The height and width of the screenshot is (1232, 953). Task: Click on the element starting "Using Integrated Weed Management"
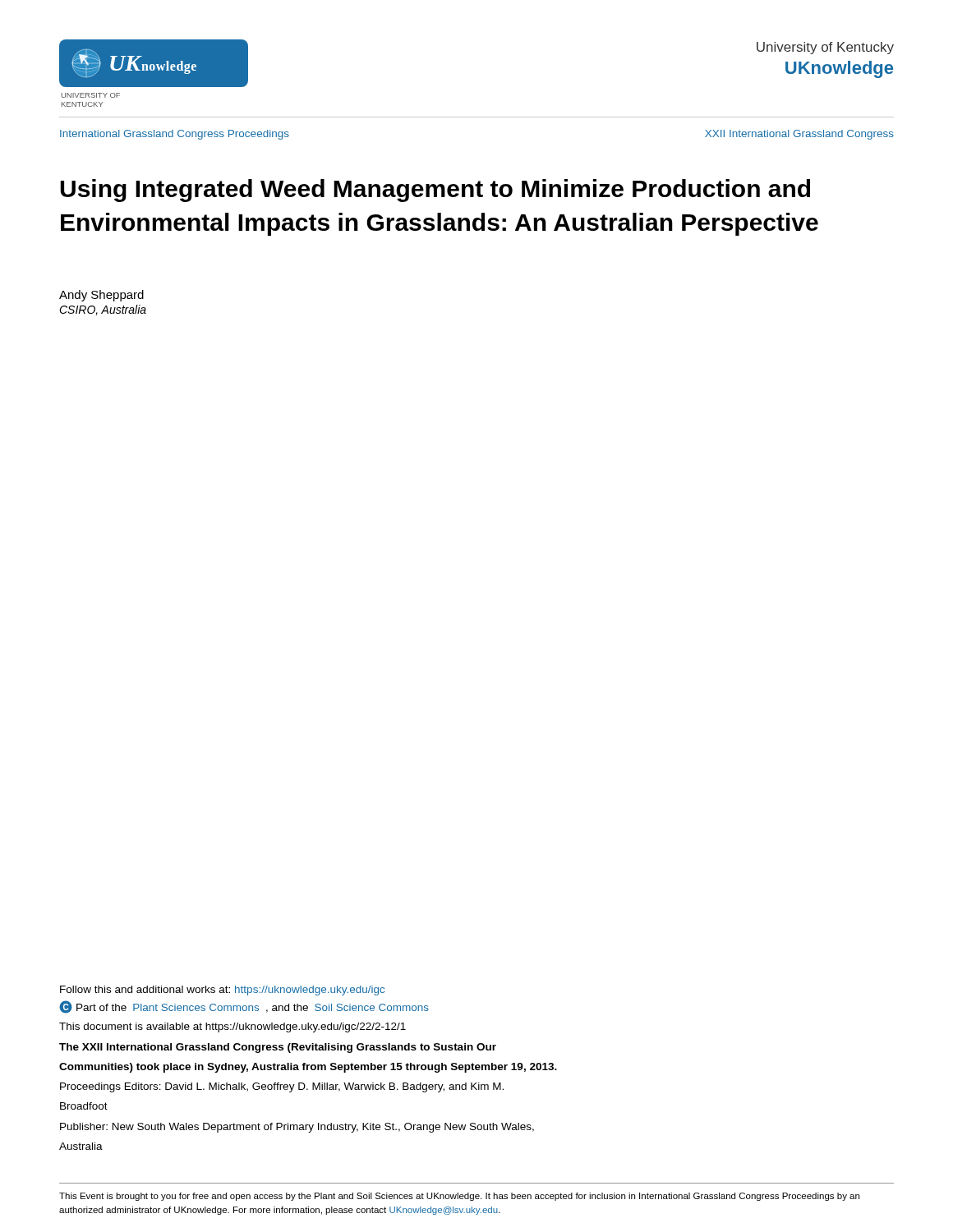(x=476, y=206)
